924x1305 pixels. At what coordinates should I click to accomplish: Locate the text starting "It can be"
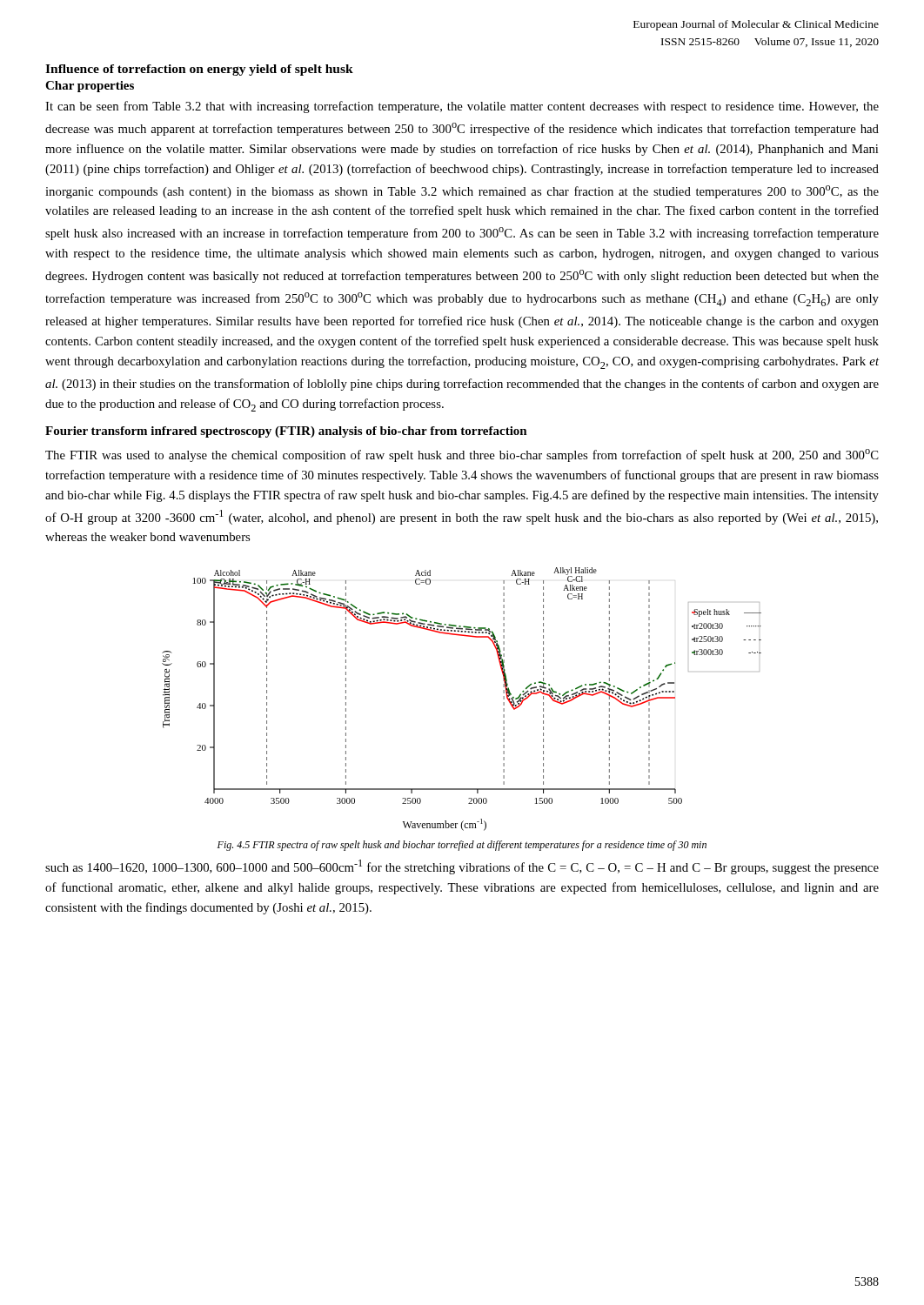click(x=462, y=256)
